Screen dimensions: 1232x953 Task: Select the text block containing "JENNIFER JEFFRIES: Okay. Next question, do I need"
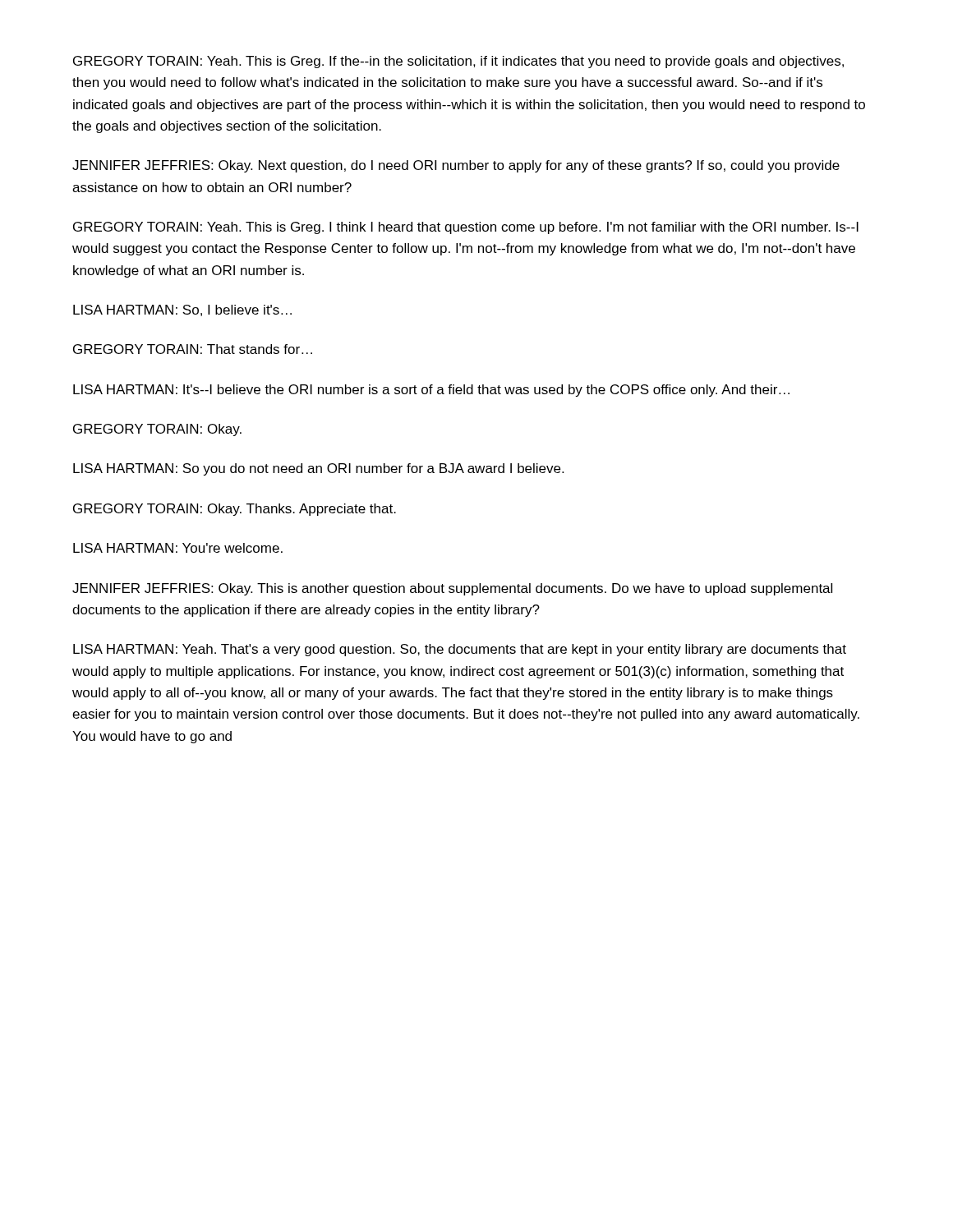[x=456, y=177]
